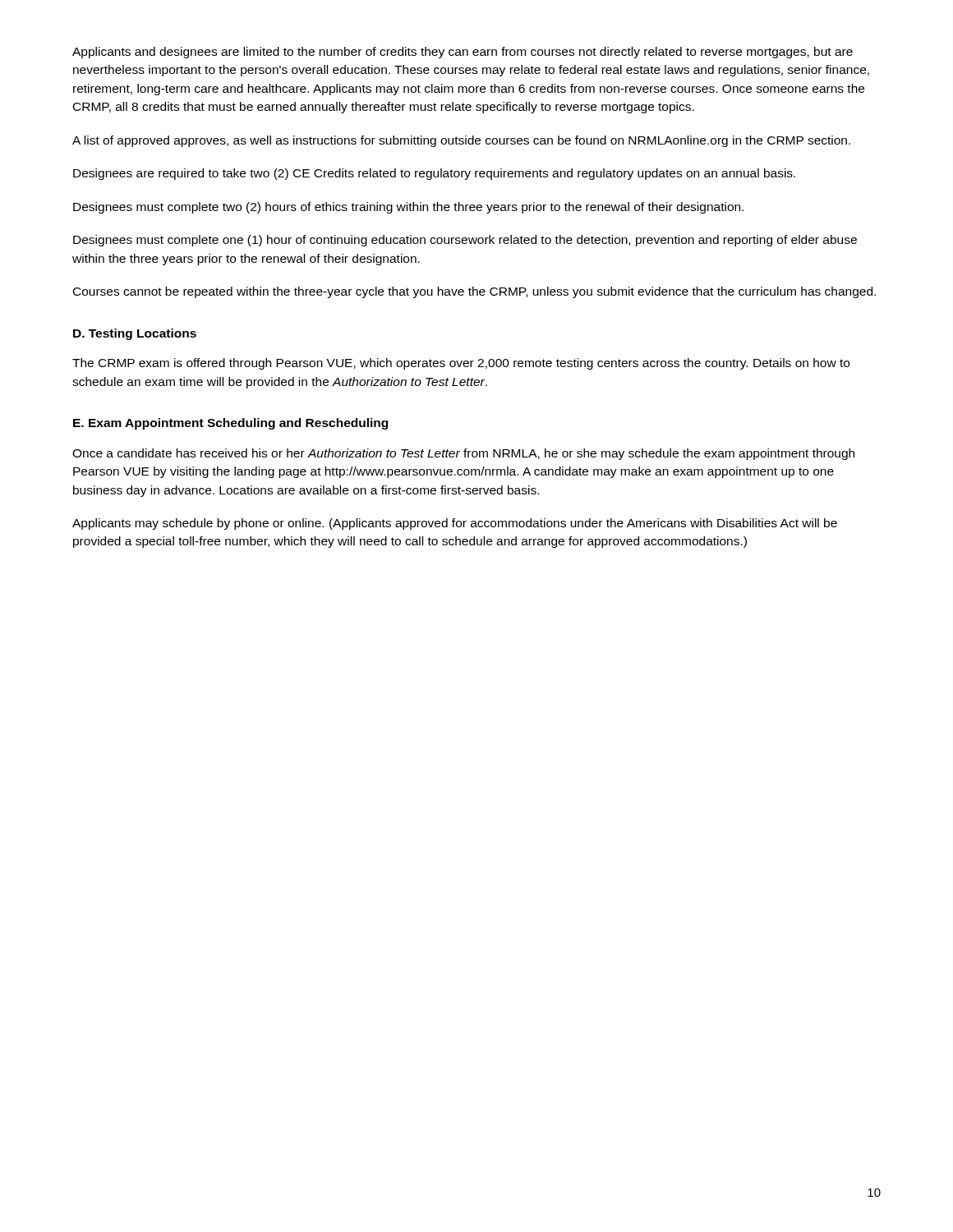Navigate to the region starting "Designees must complete one (1) hour"
Viewport: 953px width, 1232px height.
click(465, 249)
